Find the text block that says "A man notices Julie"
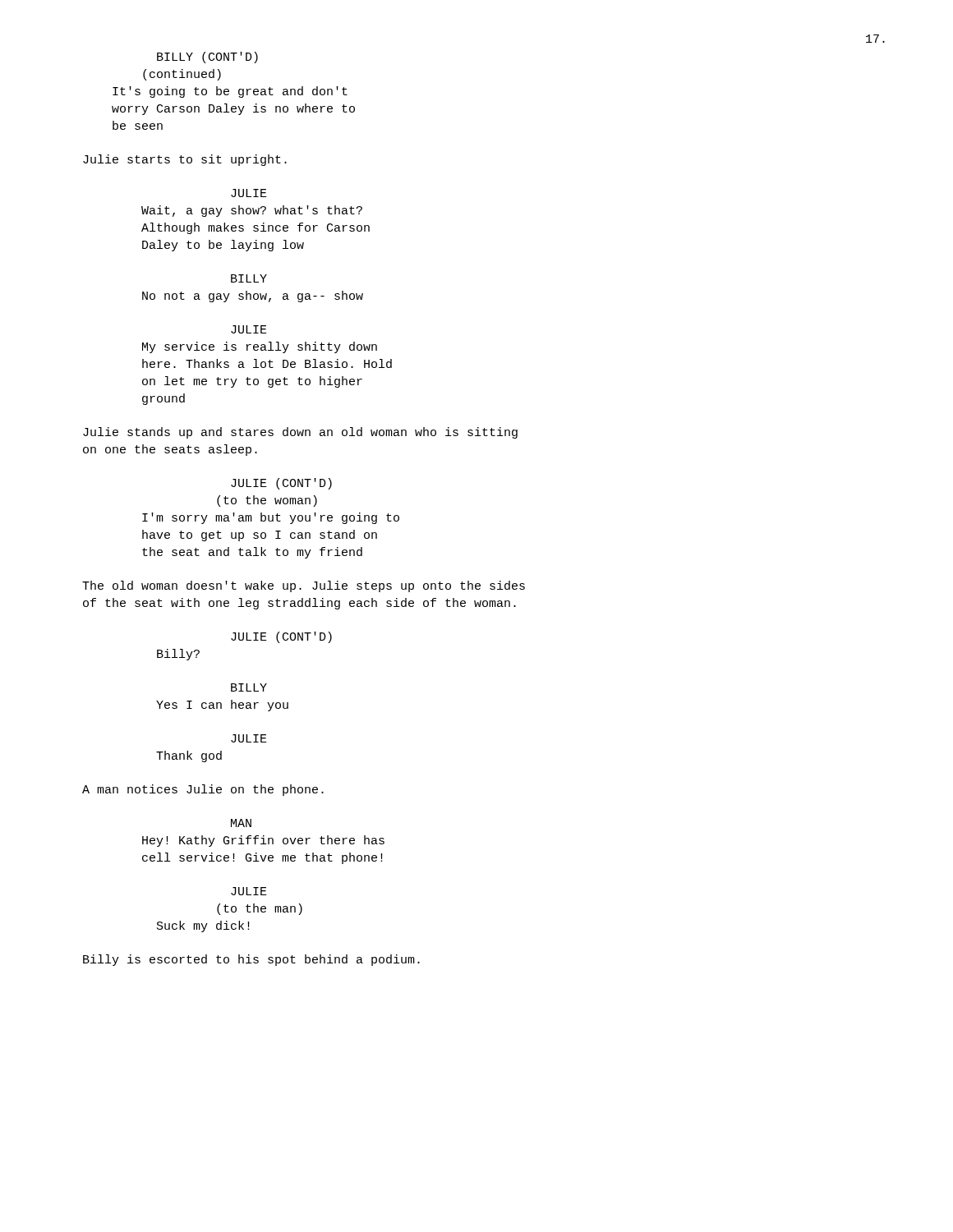The width and height of the screenshot is (953, 1232). click(x=204, y=791)
